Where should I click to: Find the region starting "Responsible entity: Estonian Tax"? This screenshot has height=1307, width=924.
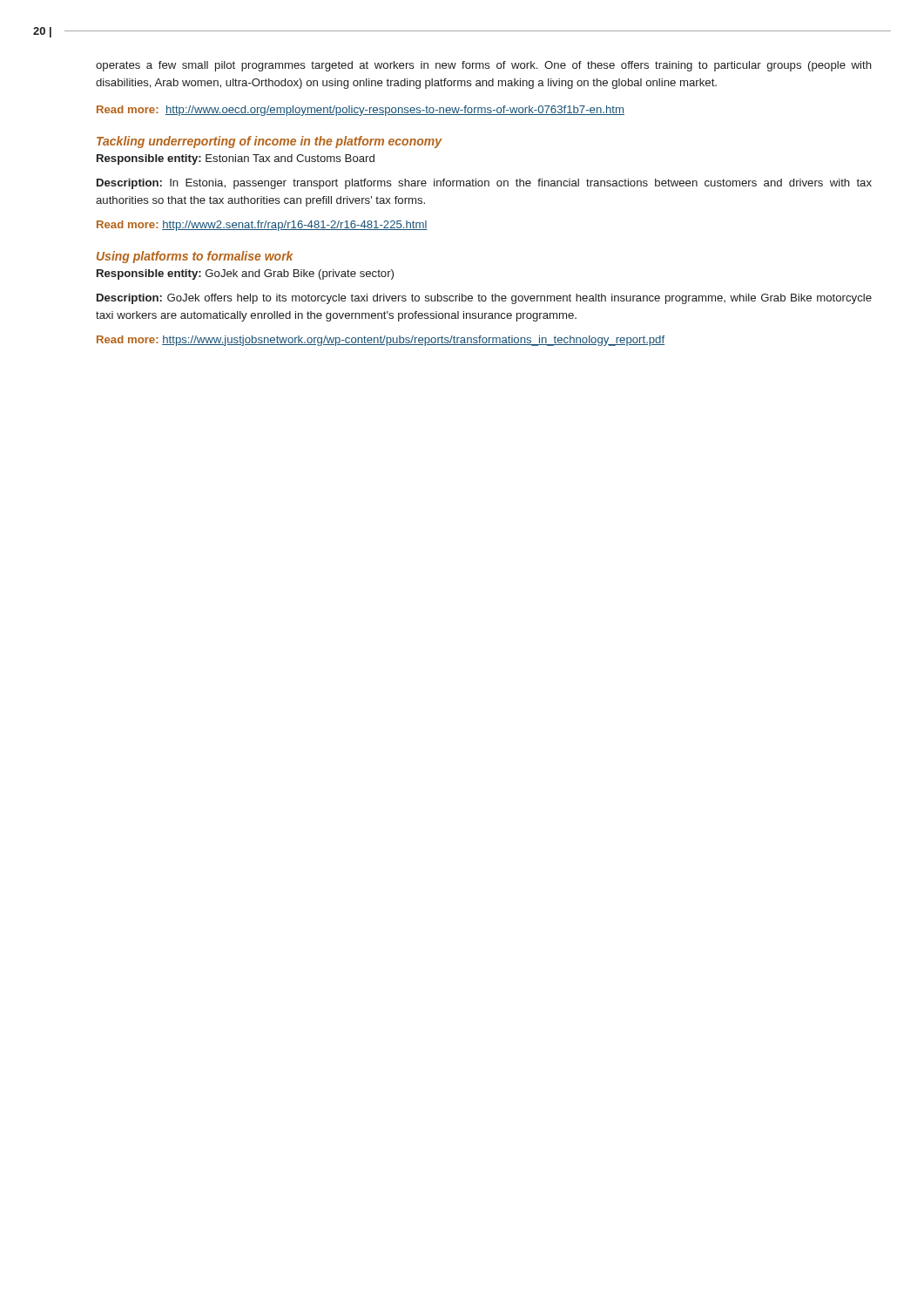(235, 158)
